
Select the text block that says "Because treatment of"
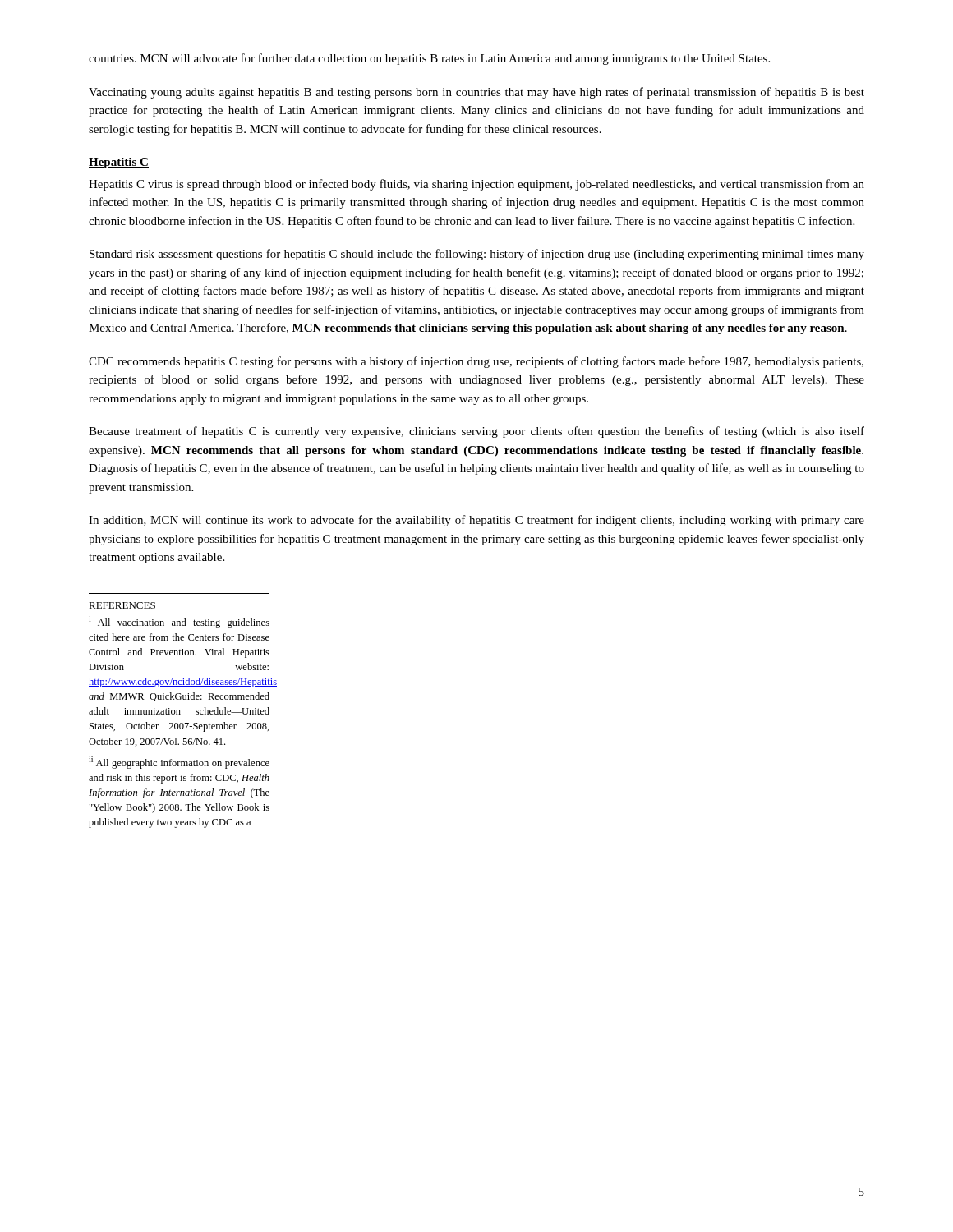476,459
